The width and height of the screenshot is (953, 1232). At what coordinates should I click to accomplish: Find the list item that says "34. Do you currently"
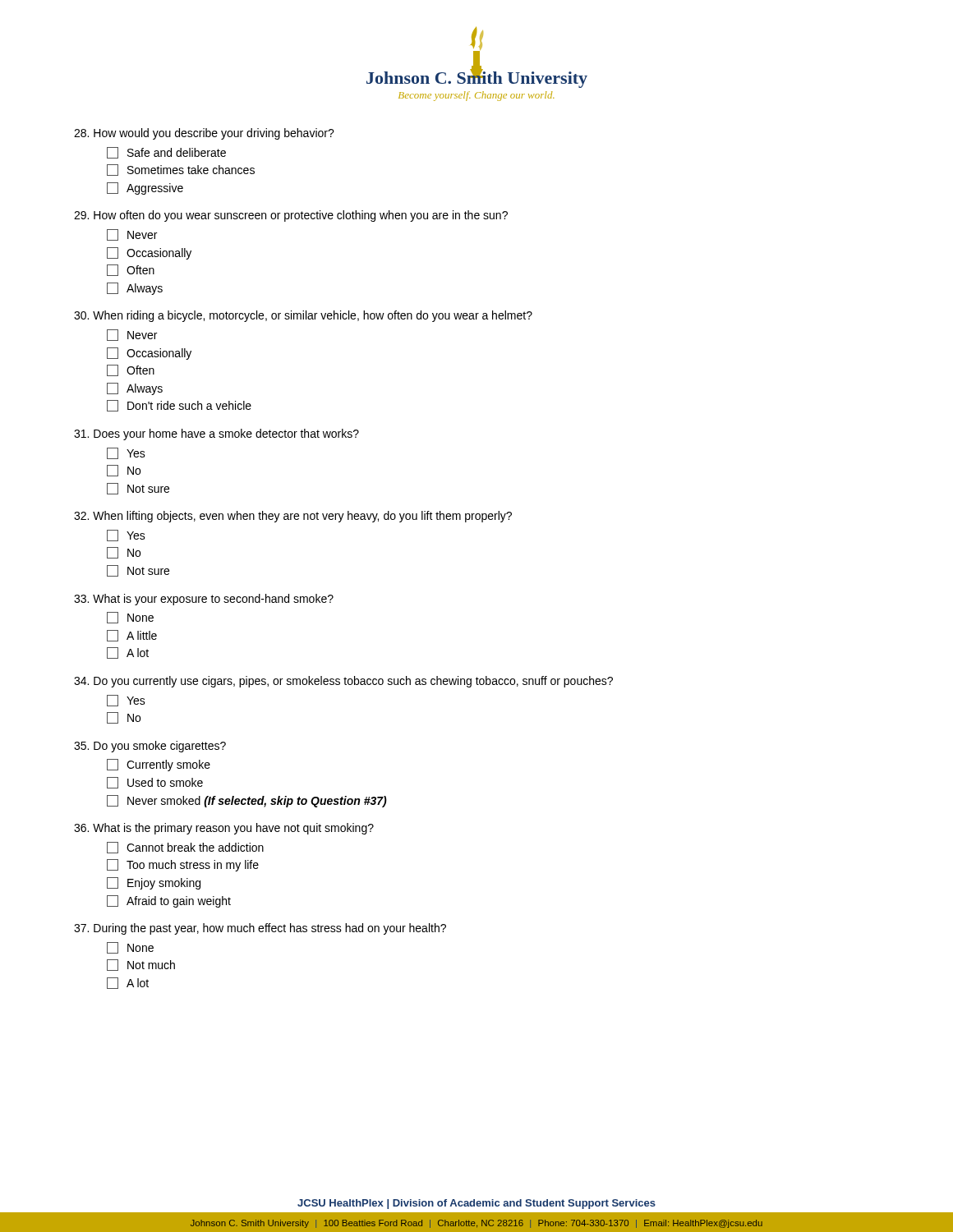[343, 682]
